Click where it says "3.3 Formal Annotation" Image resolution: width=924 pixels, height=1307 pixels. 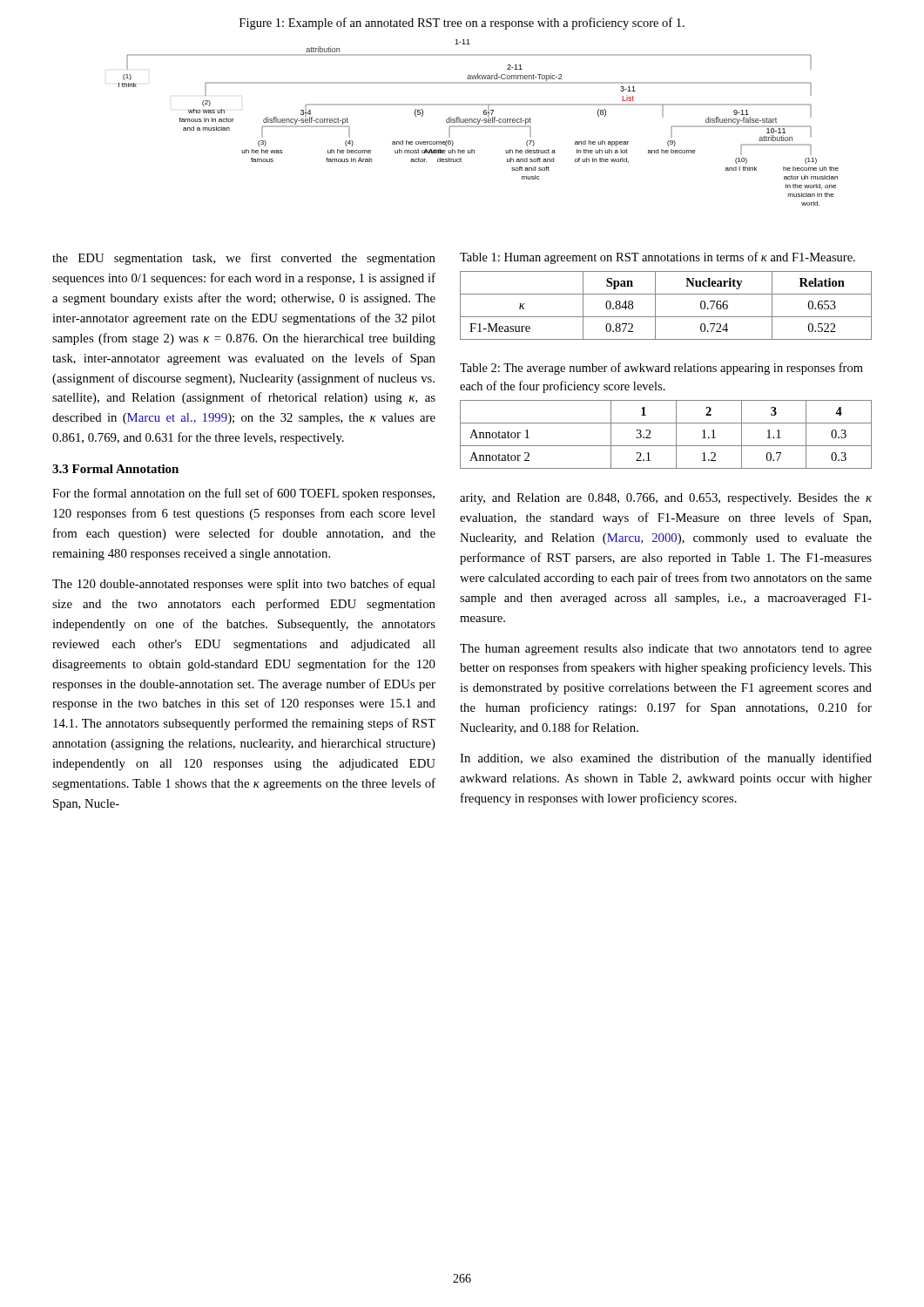pos(116,469)
